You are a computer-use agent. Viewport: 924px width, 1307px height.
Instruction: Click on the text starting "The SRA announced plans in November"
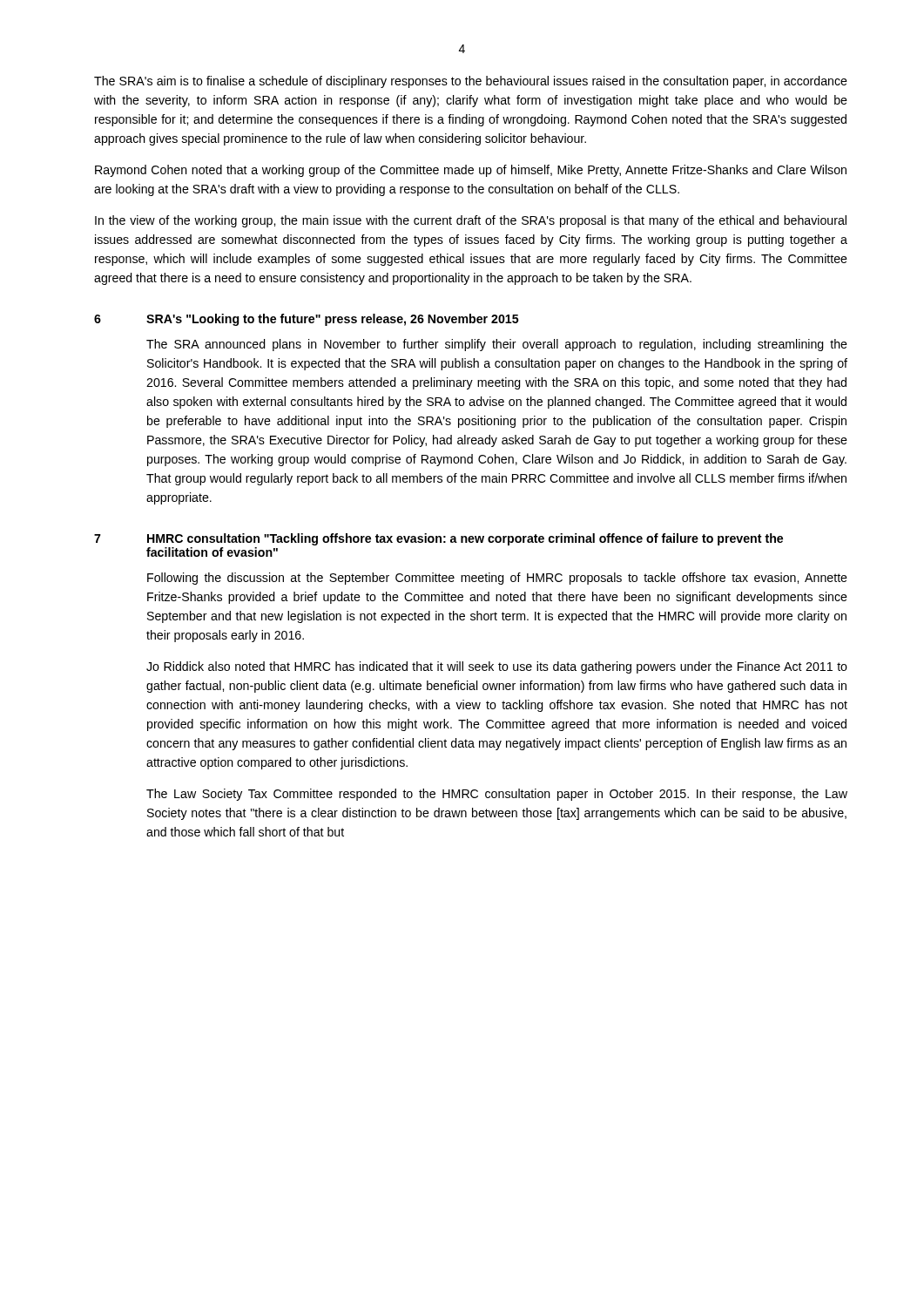tap(497, 421)
